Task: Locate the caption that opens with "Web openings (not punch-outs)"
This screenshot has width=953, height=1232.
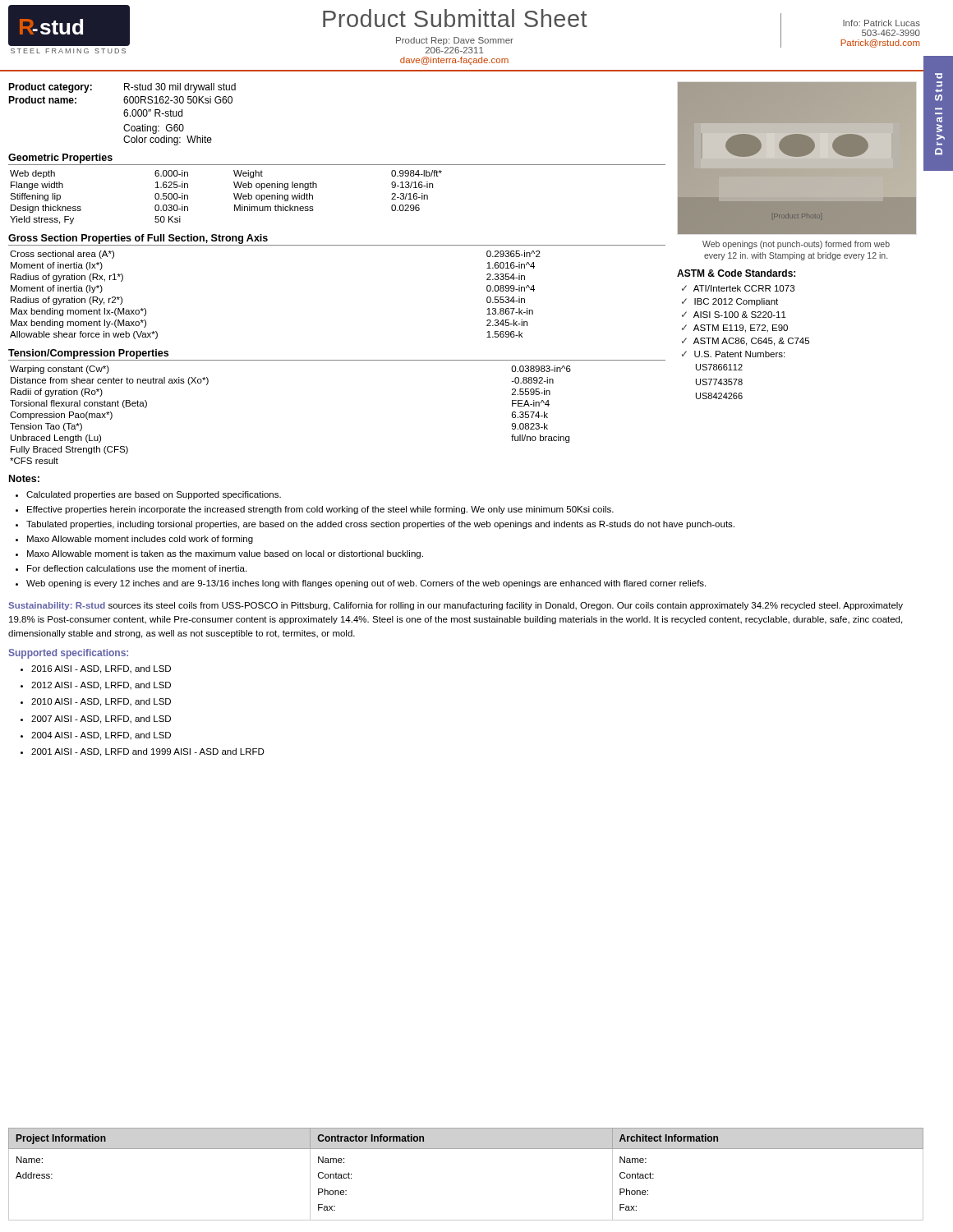Action: click(796, 249)
